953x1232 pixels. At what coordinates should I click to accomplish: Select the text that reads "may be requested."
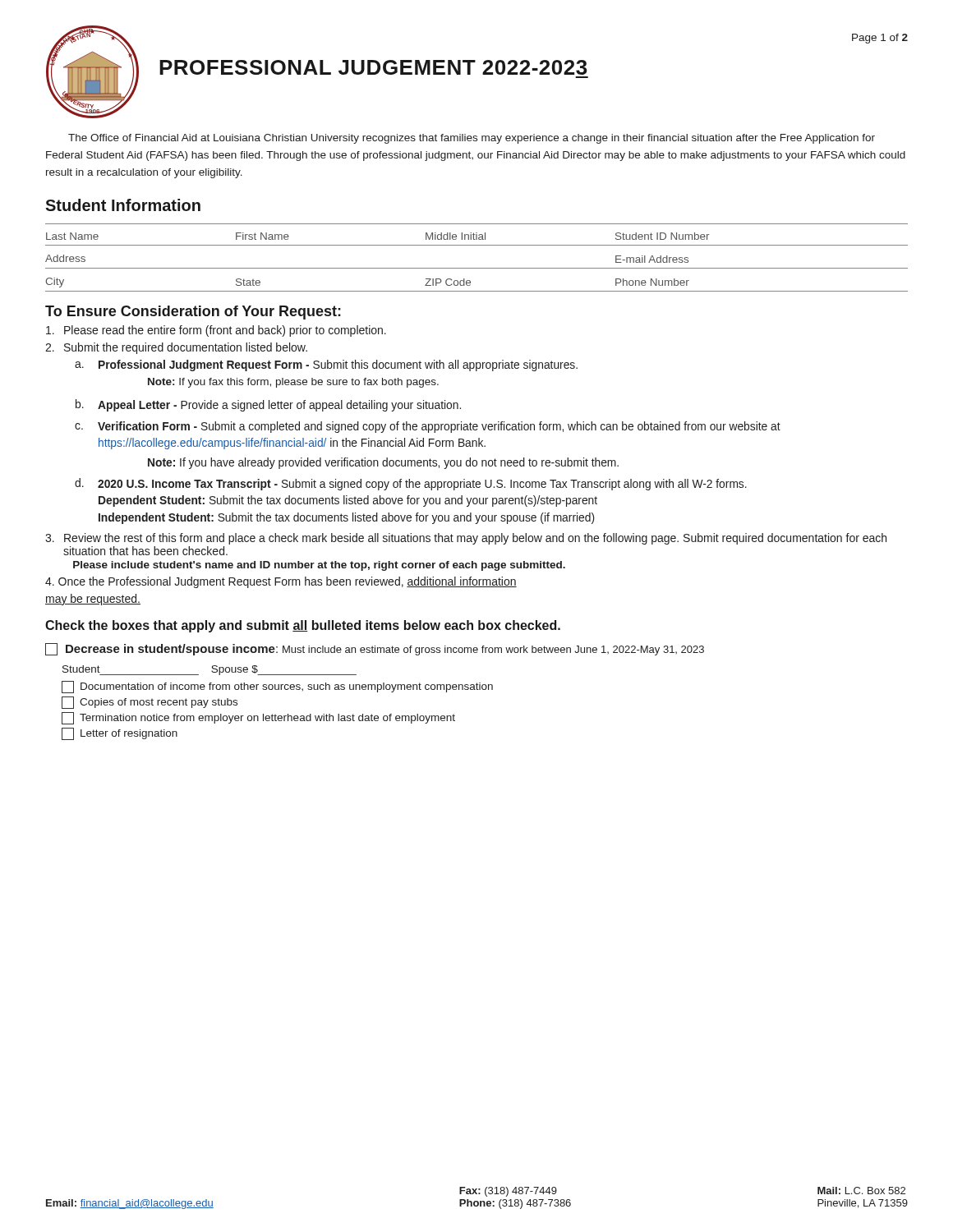(x=93, y=599)
